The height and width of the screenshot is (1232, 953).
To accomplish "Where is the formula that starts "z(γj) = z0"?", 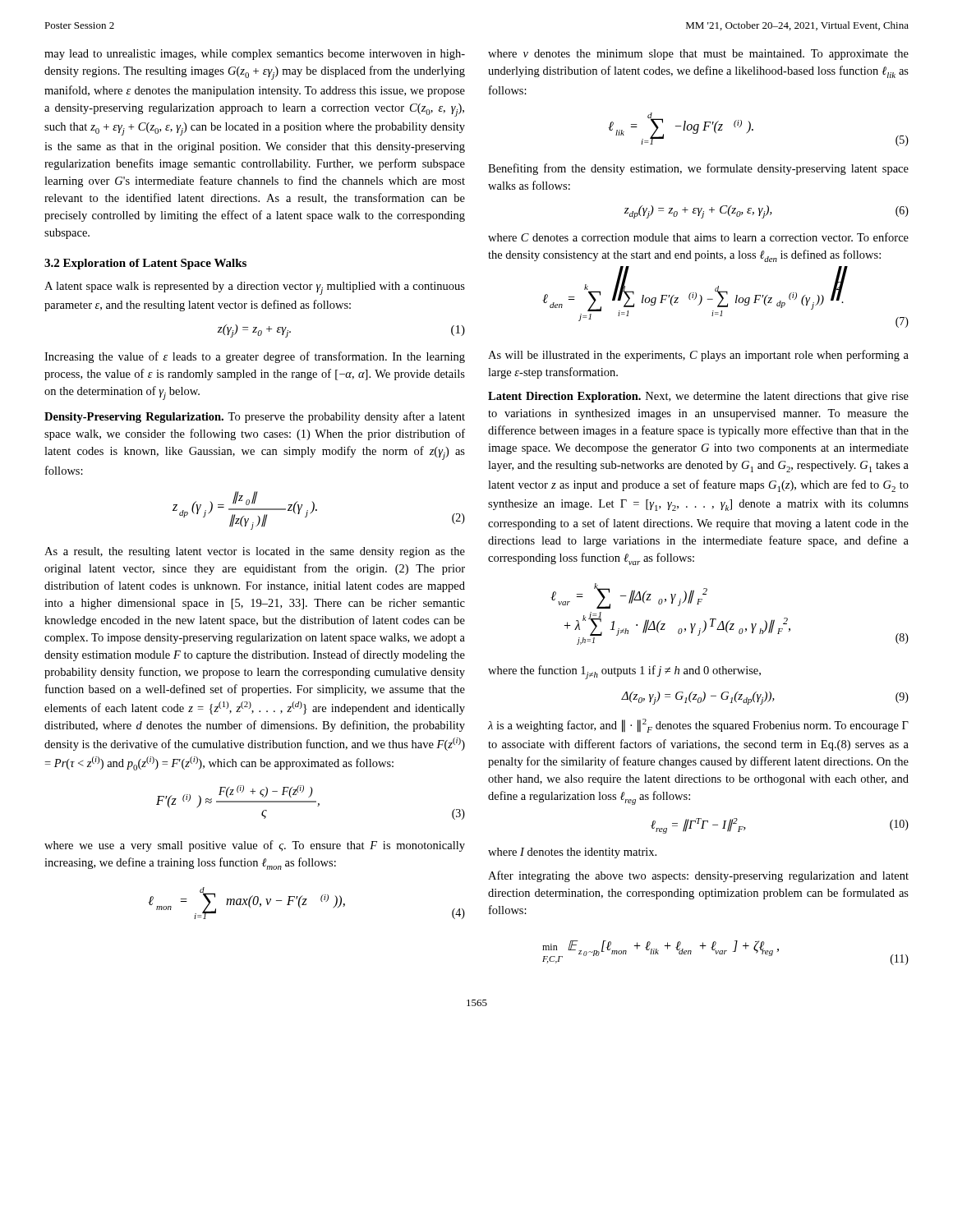I will coord(257,331).
